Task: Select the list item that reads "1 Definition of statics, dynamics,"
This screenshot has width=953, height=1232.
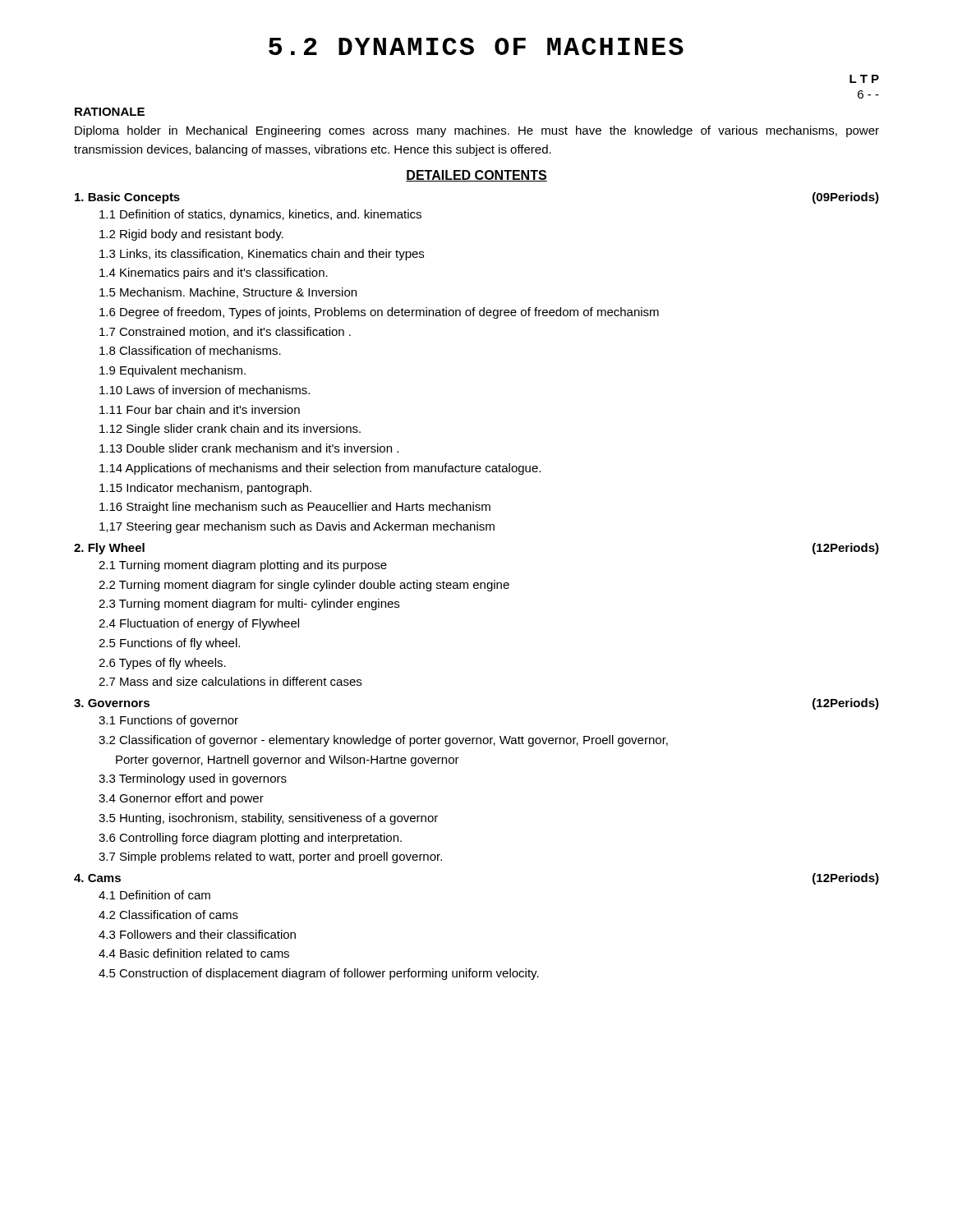Action: (260, 214)
